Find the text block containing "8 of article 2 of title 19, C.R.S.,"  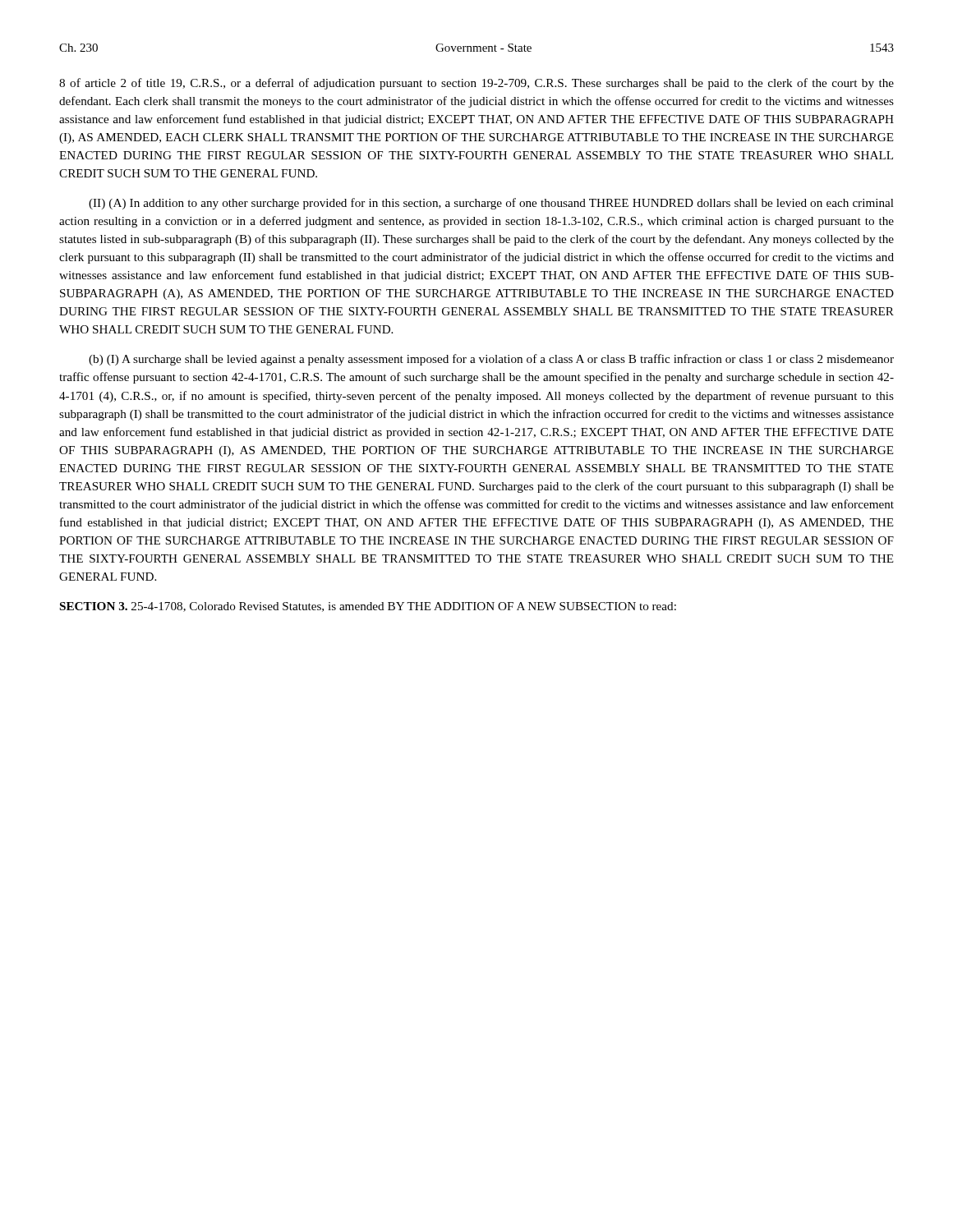coord(476,128)
